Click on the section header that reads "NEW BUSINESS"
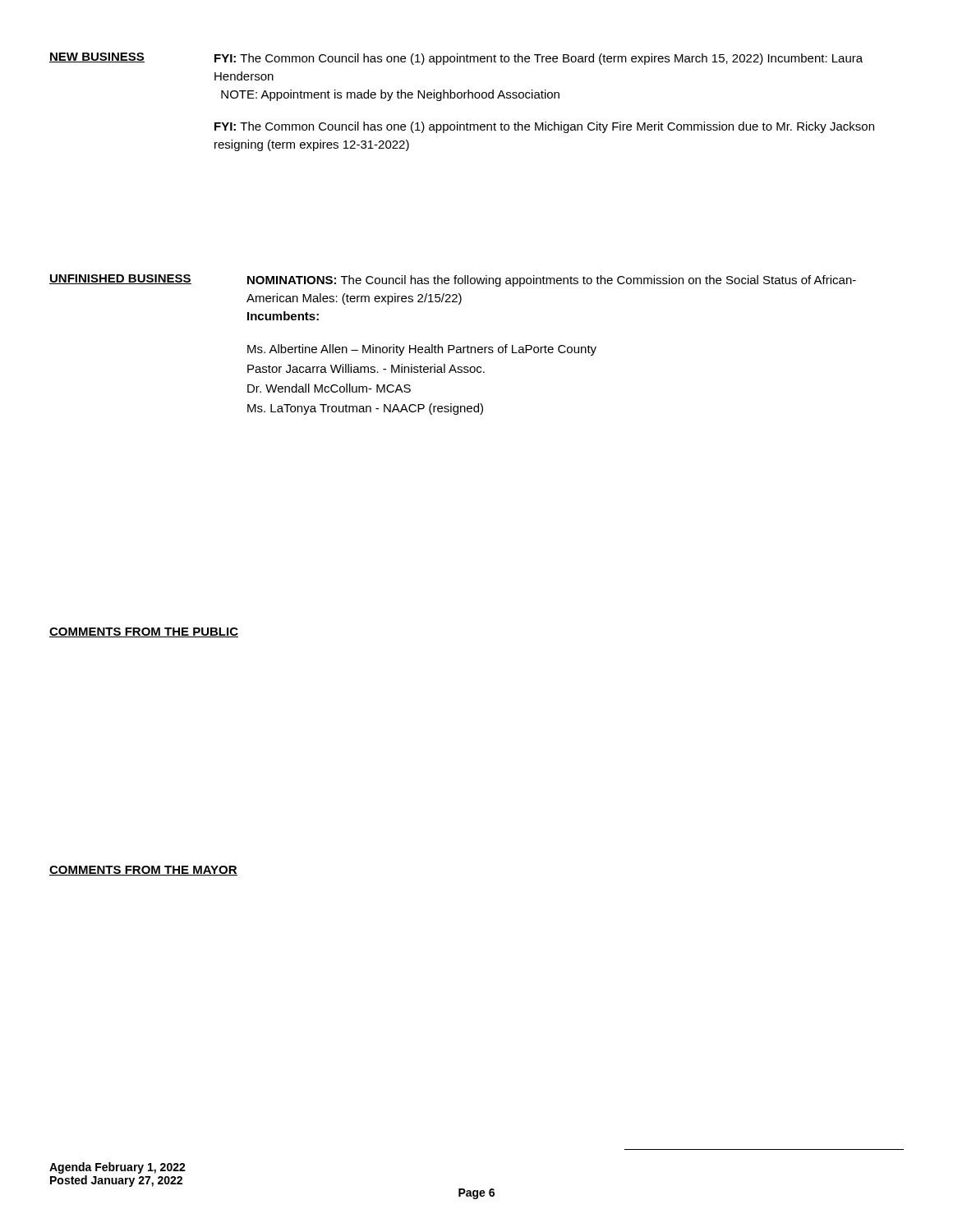 point(97,56)
